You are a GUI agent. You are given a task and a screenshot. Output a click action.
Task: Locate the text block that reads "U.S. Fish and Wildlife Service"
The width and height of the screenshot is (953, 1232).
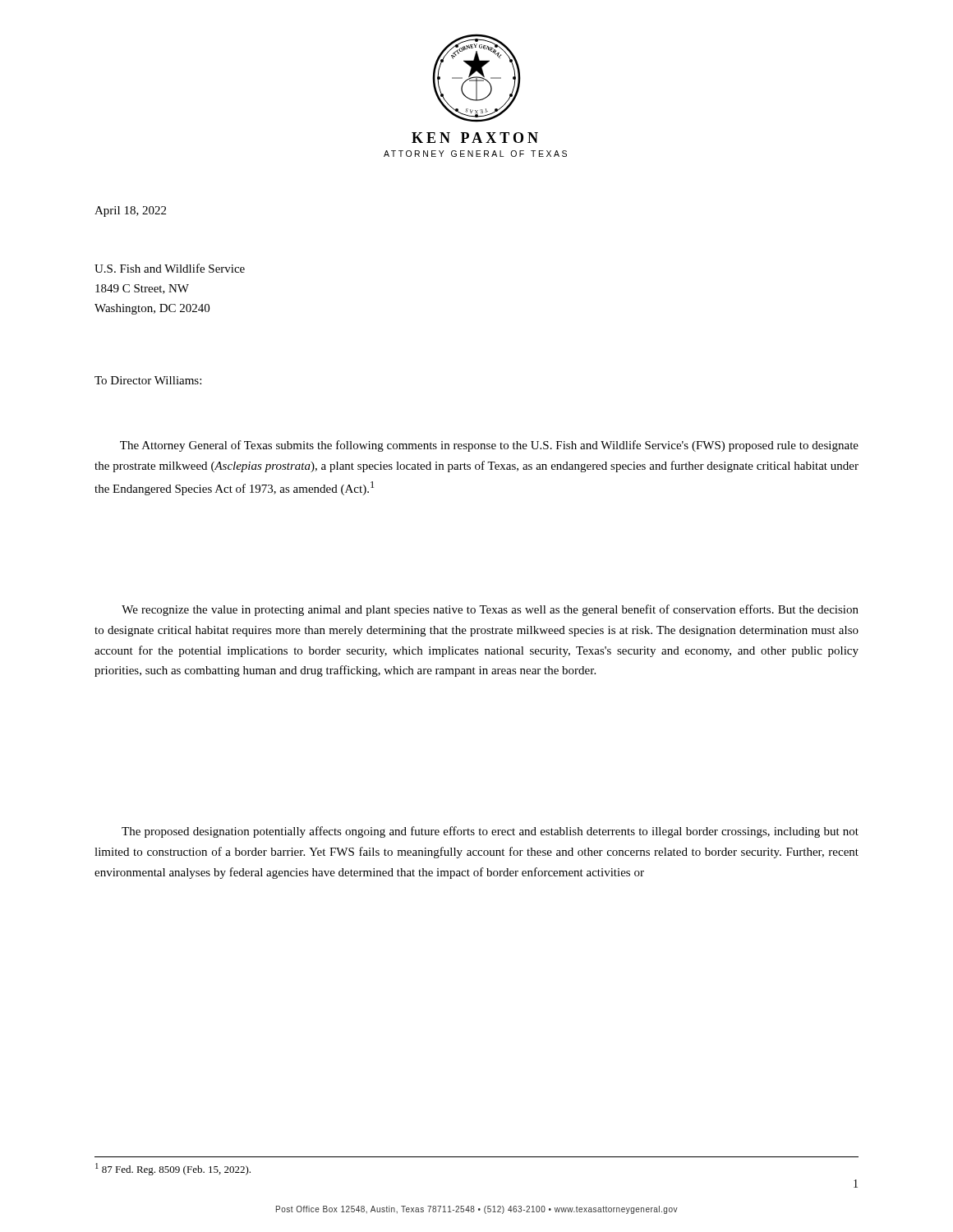coord(170,288)
